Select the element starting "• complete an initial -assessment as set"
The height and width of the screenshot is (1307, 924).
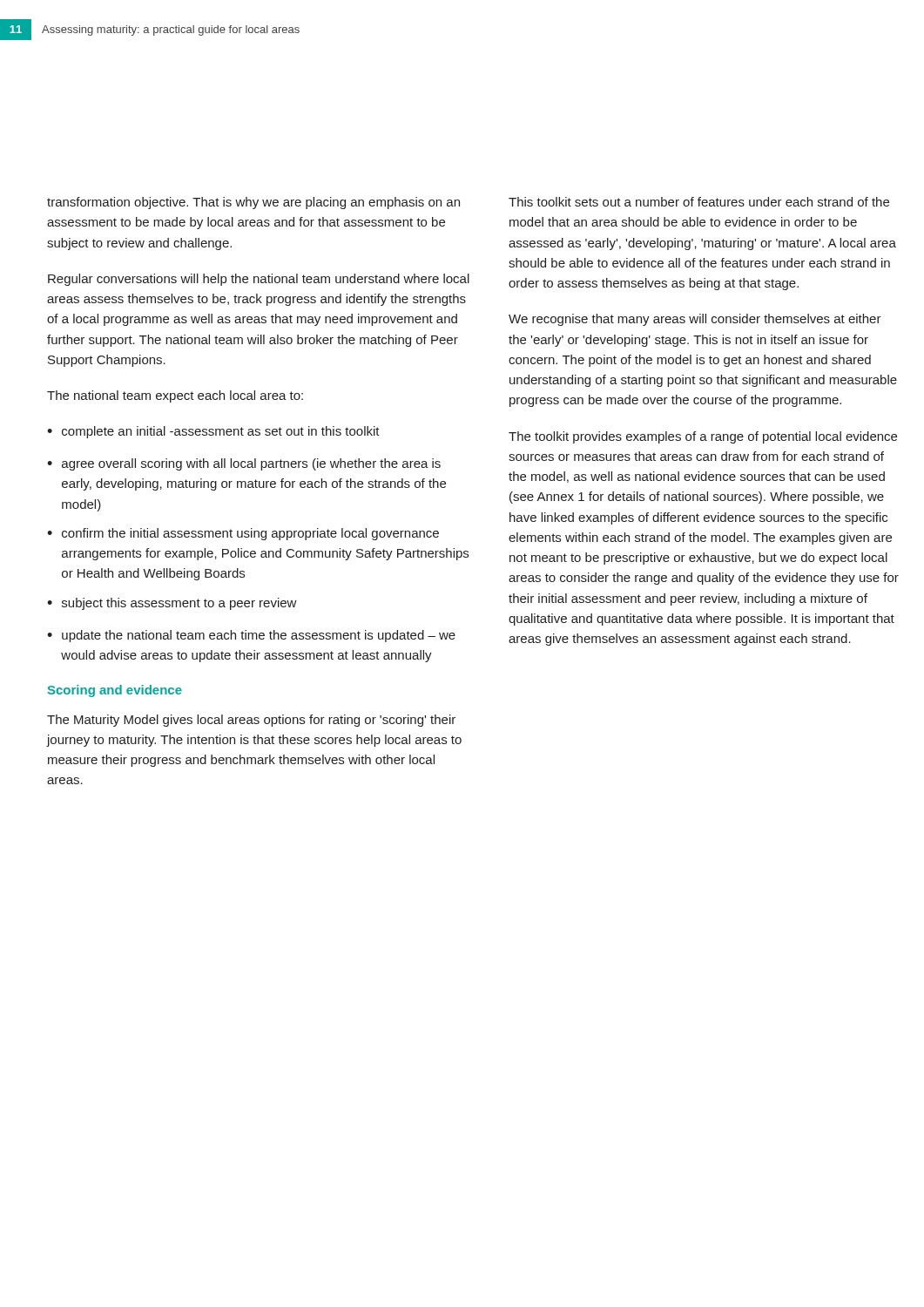point(213,433)
